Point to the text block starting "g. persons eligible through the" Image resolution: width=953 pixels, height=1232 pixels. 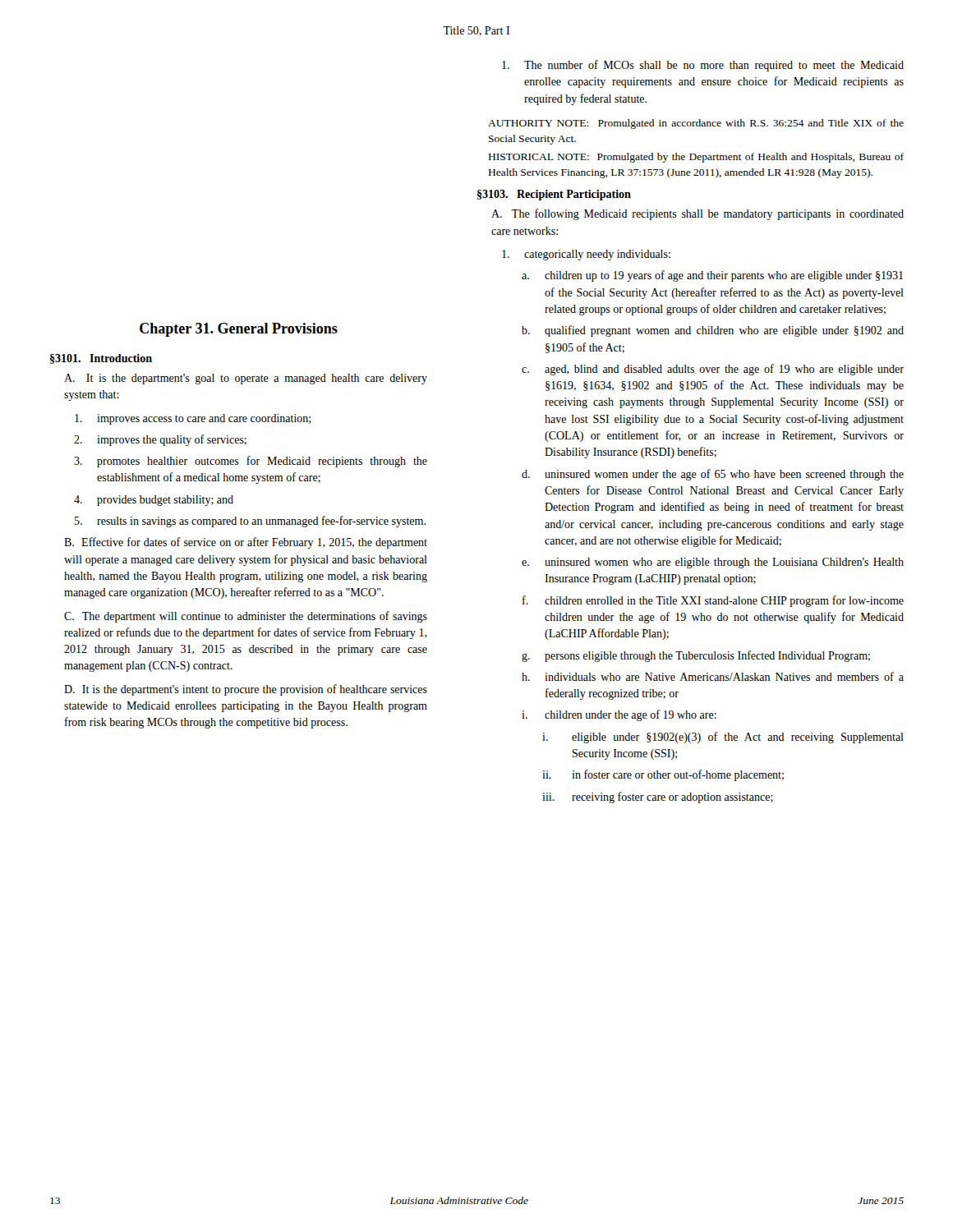pos(713,656)
